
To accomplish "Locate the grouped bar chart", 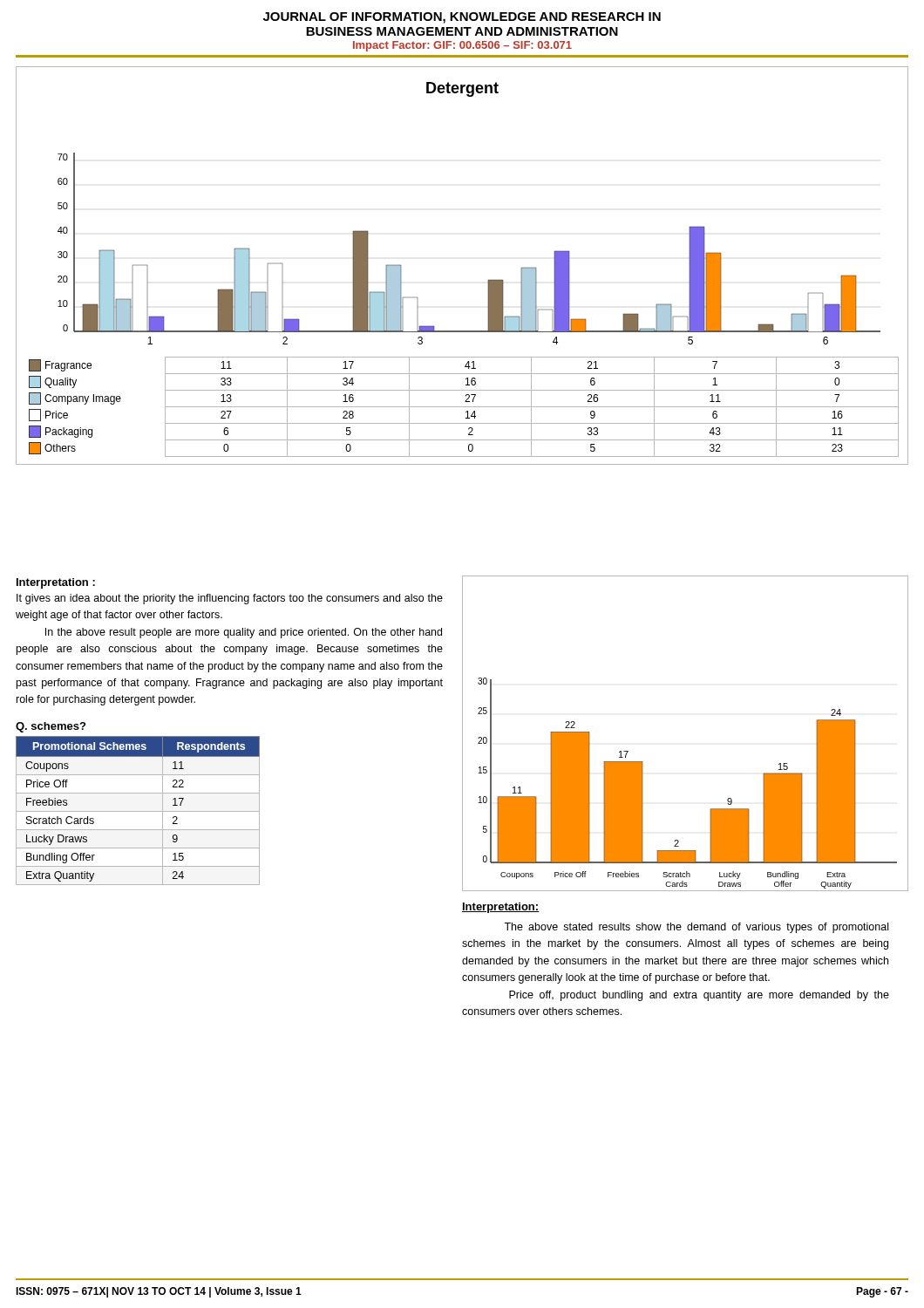I will [462, 266].
